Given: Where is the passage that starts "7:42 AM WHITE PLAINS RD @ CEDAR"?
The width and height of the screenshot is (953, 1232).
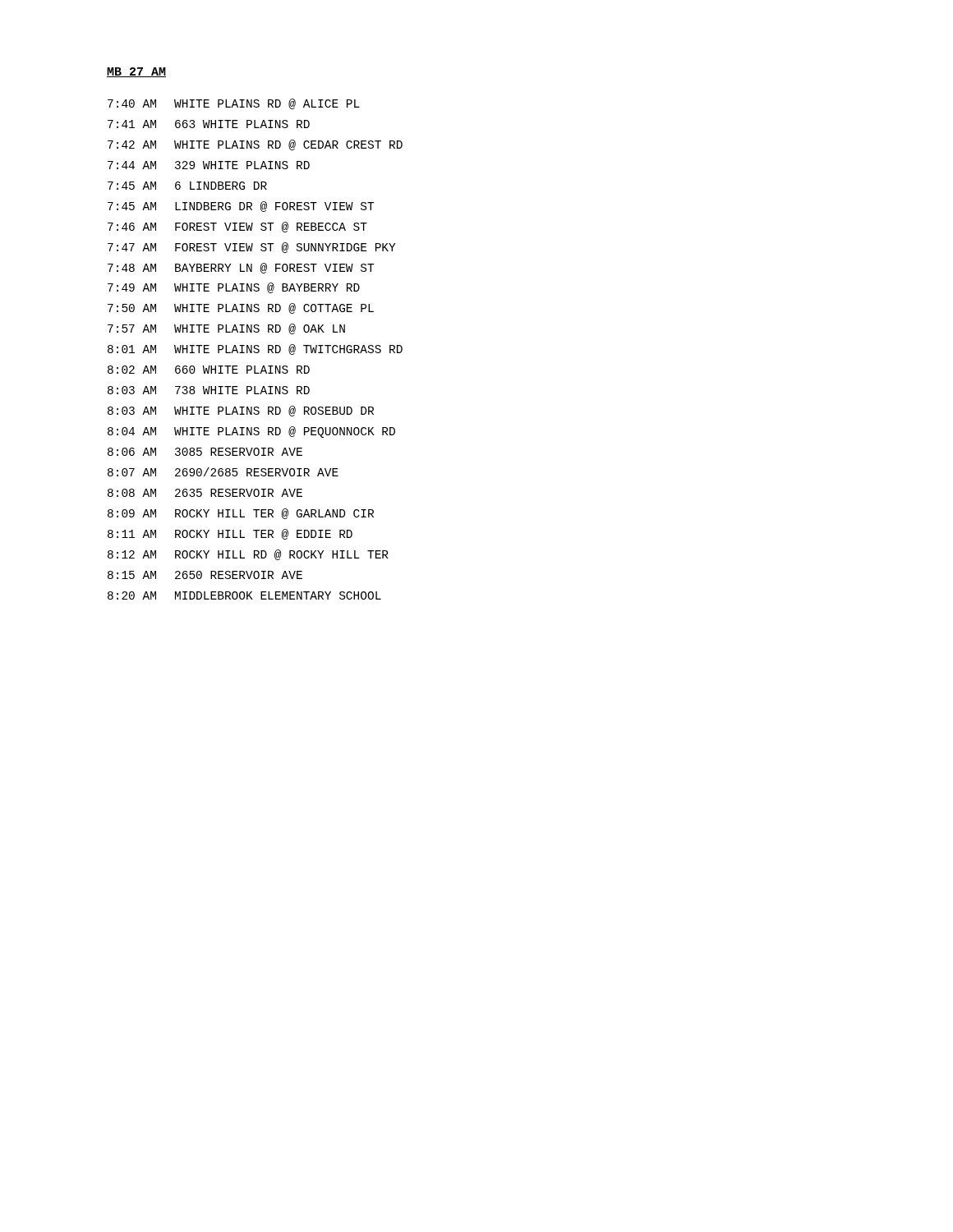Looking at the screenshot, I should pyautogui.click(x=255, y=146).
